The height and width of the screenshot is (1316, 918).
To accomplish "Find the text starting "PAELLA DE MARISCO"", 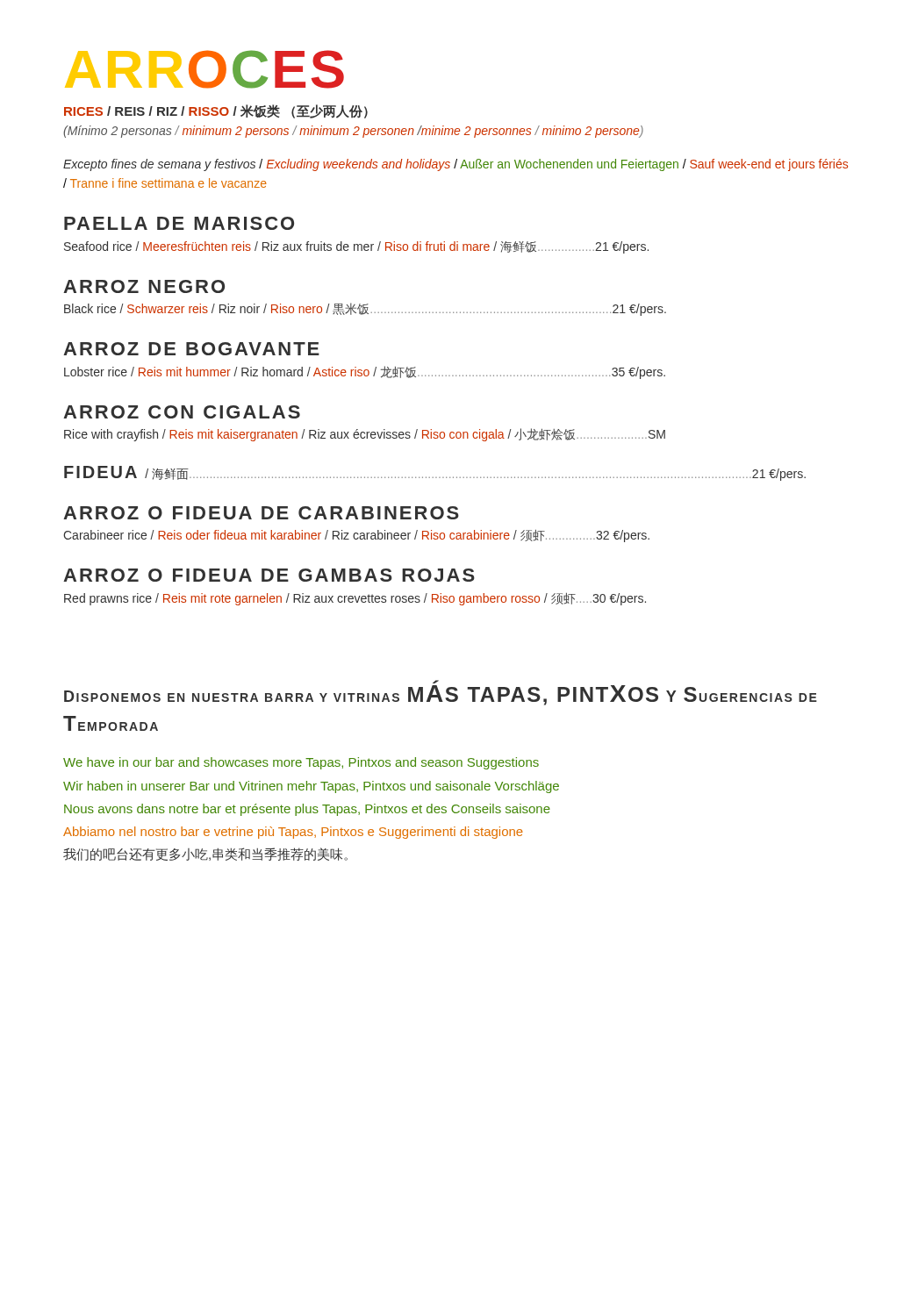I will pos(180,224).
